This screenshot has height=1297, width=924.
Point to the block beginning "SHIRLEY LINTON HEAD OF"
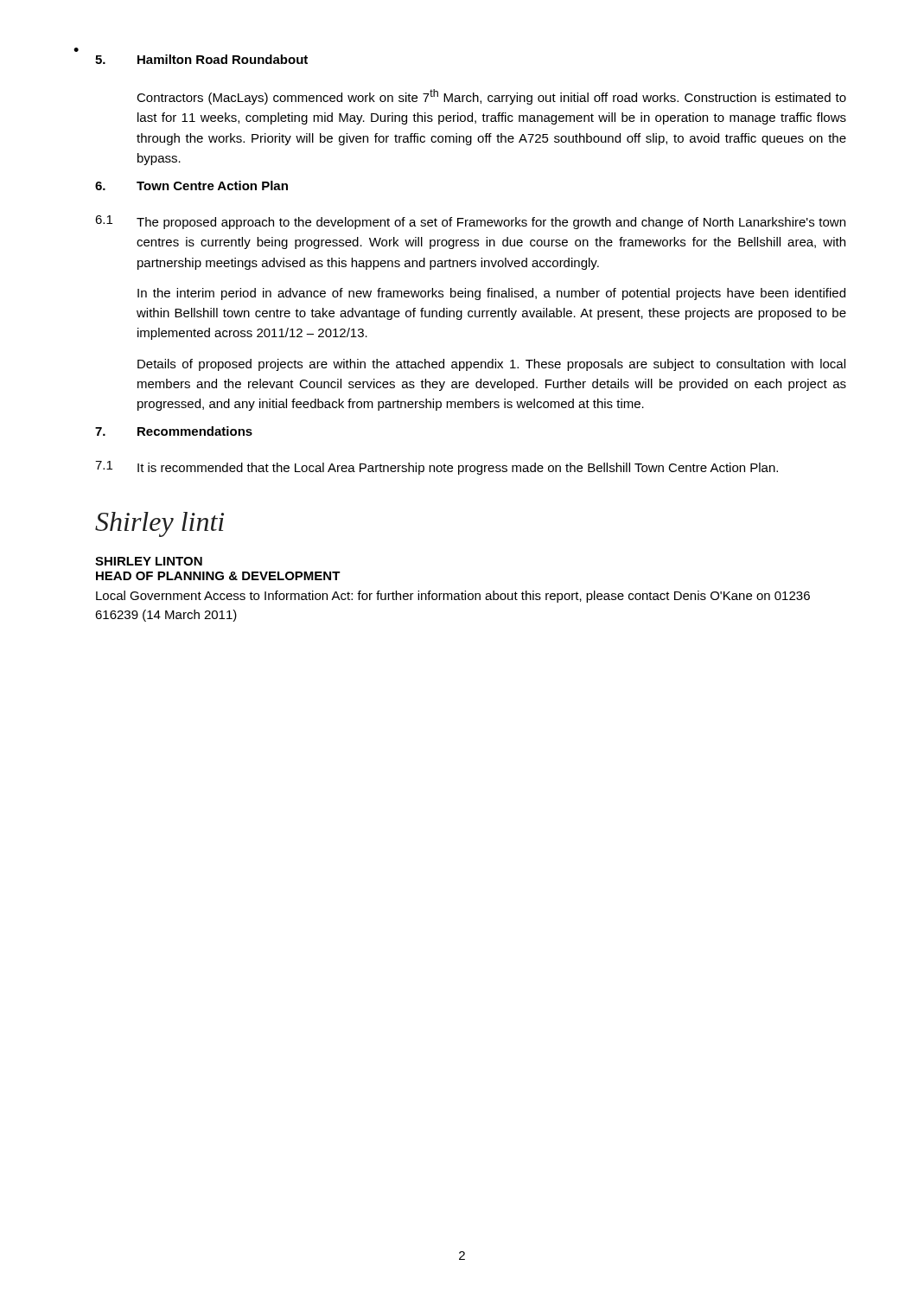pyautogui.click(x=471, y=589)
